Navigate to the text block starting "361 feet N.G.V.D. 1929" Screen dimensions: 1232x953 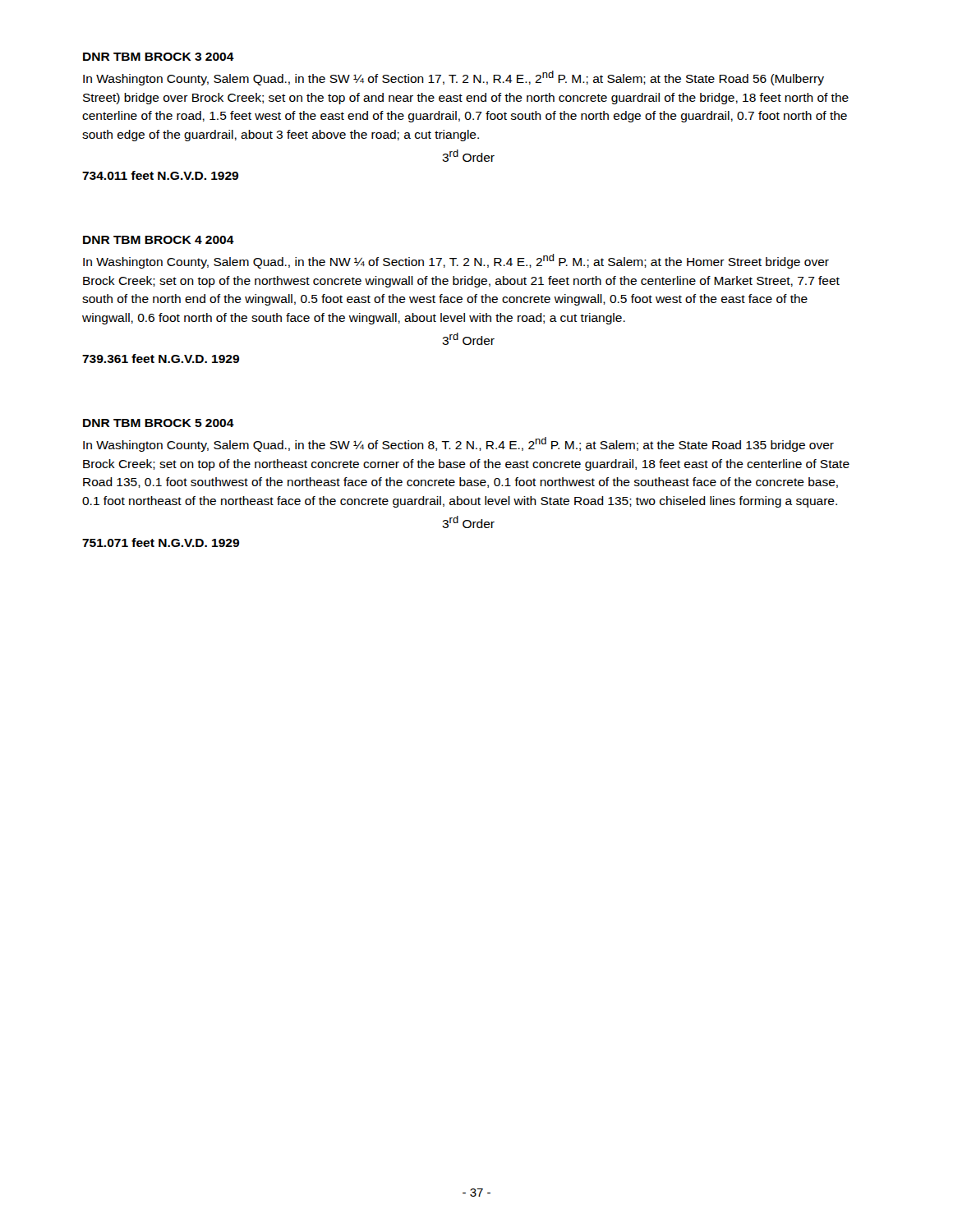click(x=161, y=359)
